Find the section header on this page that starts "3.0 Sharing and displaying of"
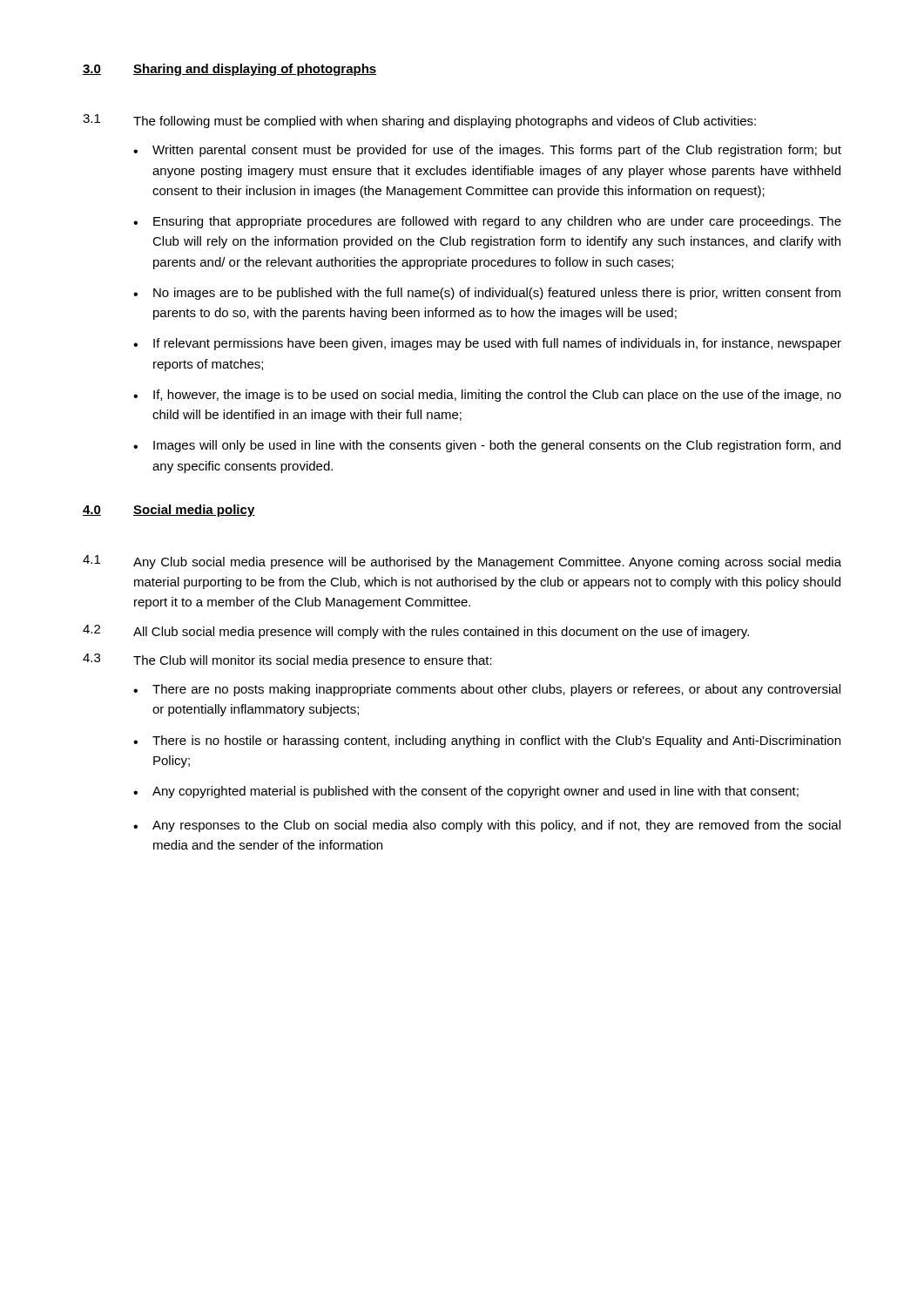The image size is (924, 1307). pyautogui.click(x=230, y=68)
